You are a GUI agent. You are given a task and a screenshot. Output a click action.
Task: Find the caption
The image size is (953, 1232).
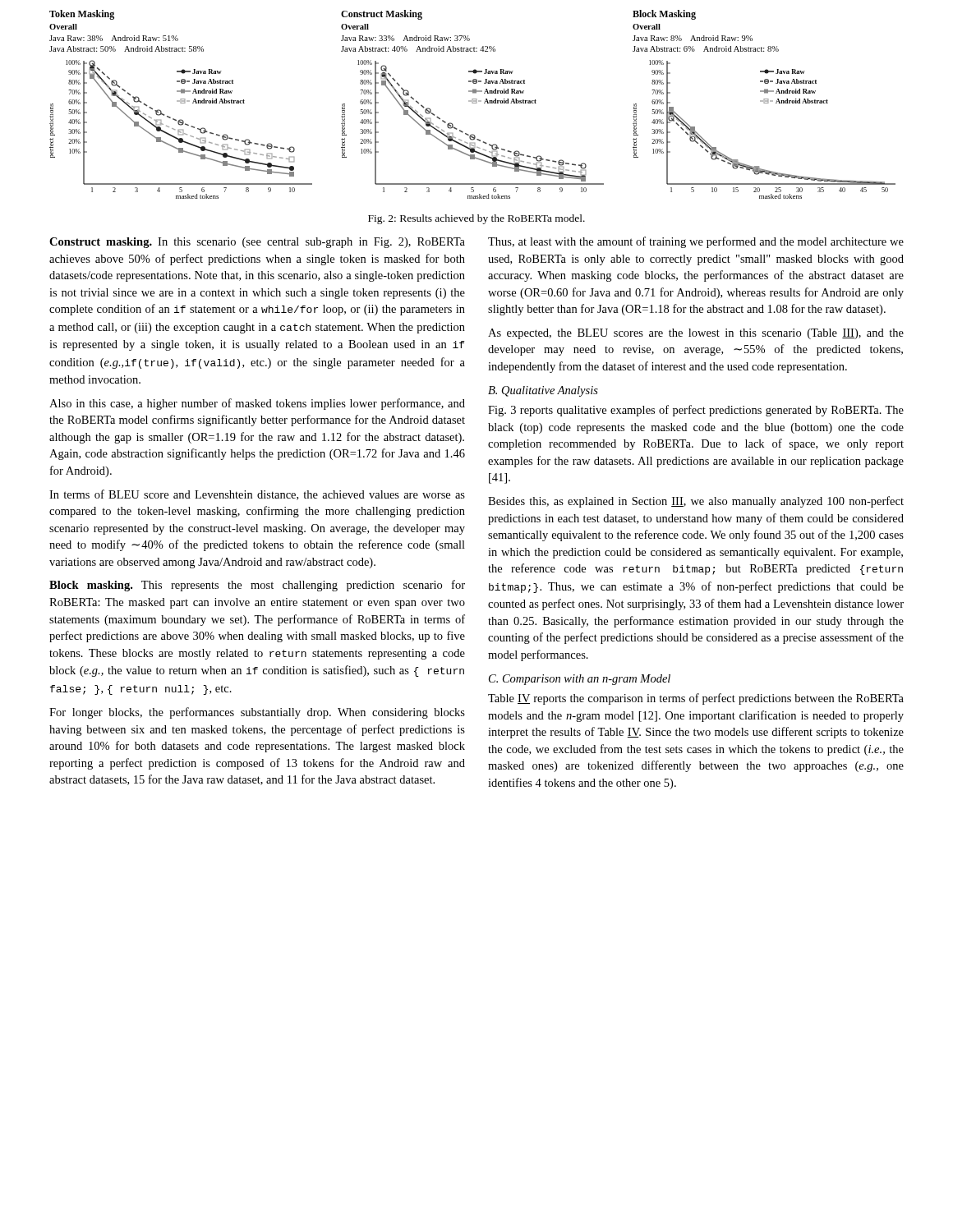[476, 218]
